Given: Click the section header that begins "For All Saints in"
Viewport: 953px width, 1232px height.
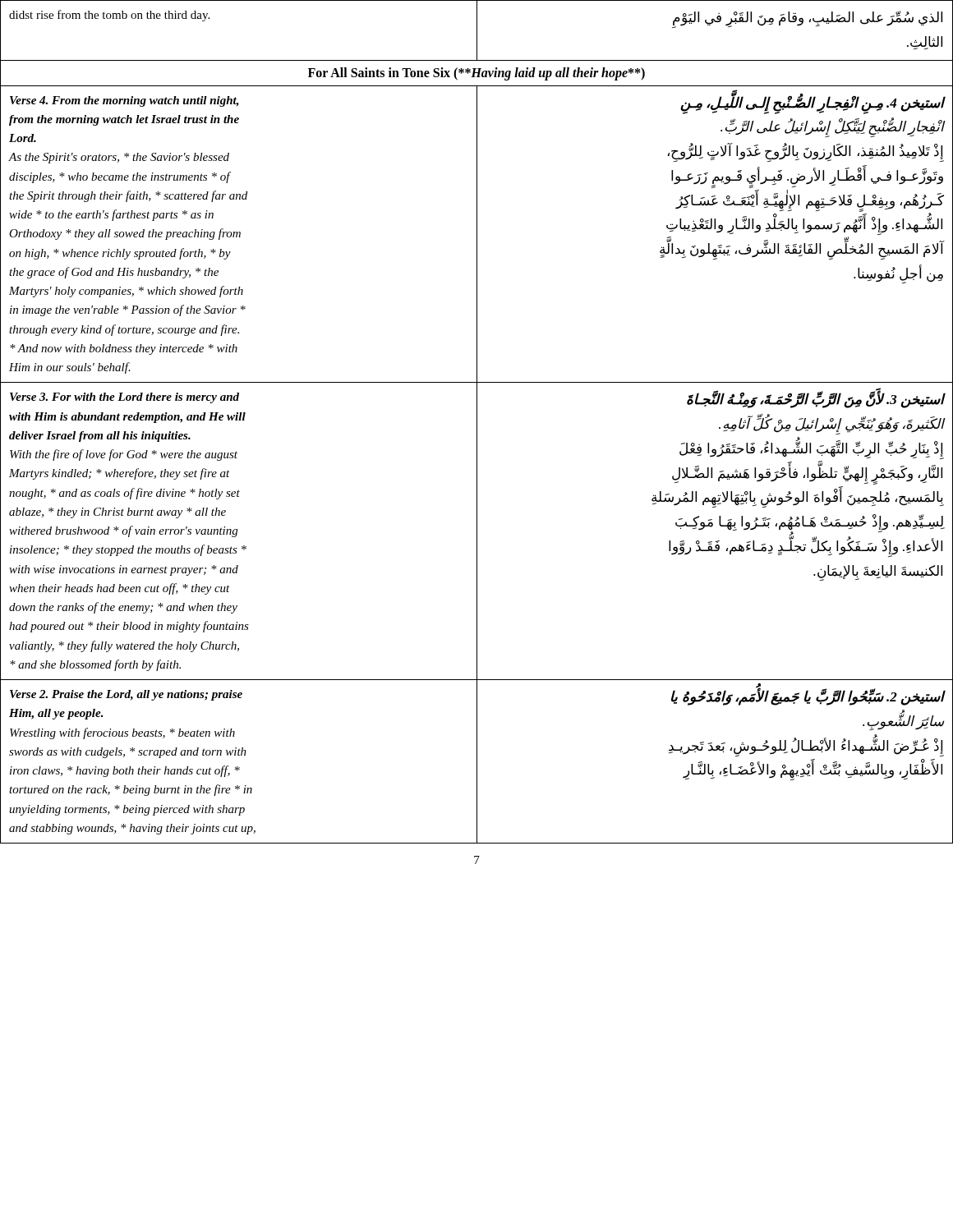Looking at the screenshot, I should (476, 72).
